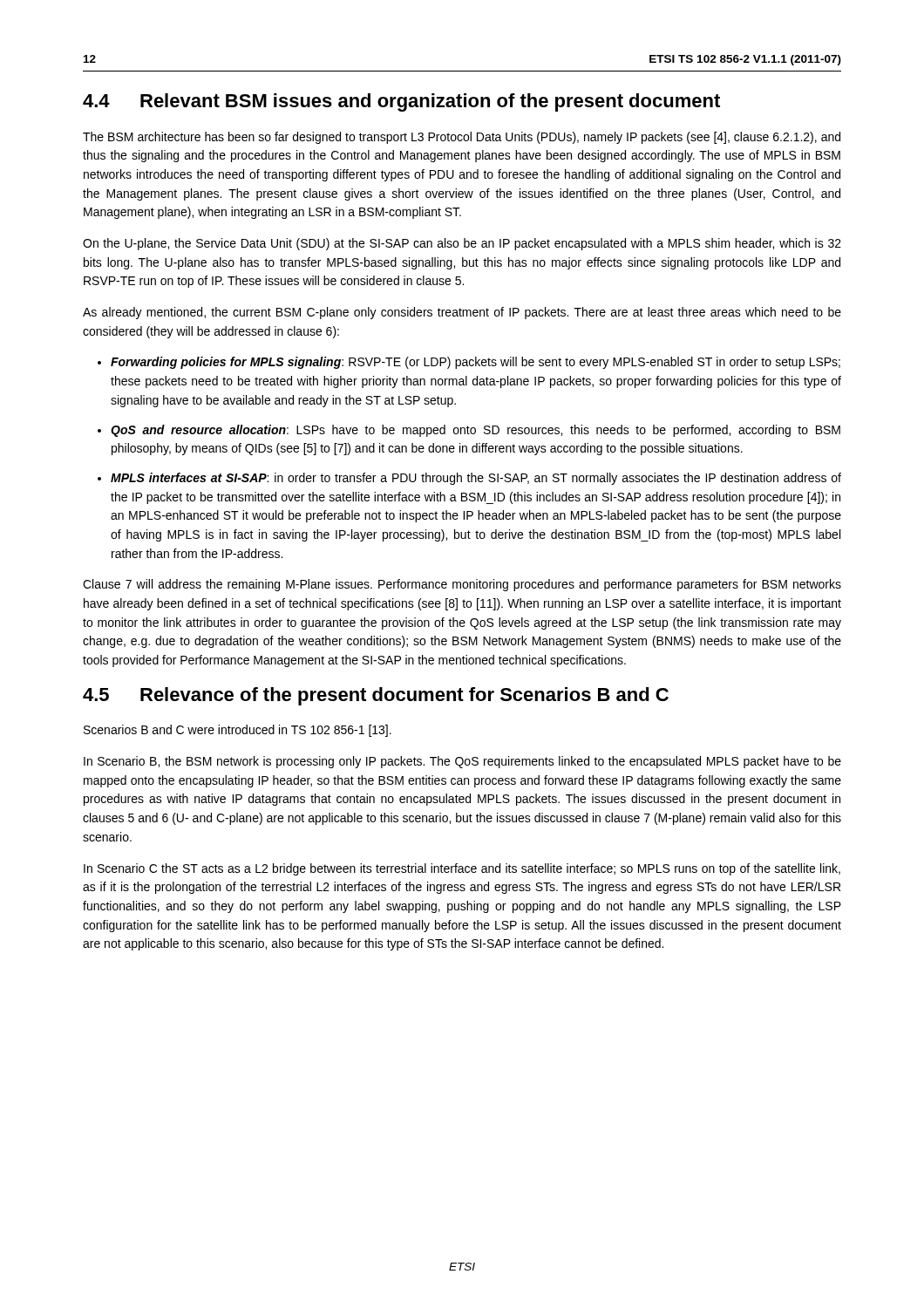Where is the section header that starts "4.4 Relevant BSM issues and"?
Screen dimensions: 1308x924
point(402,101)
